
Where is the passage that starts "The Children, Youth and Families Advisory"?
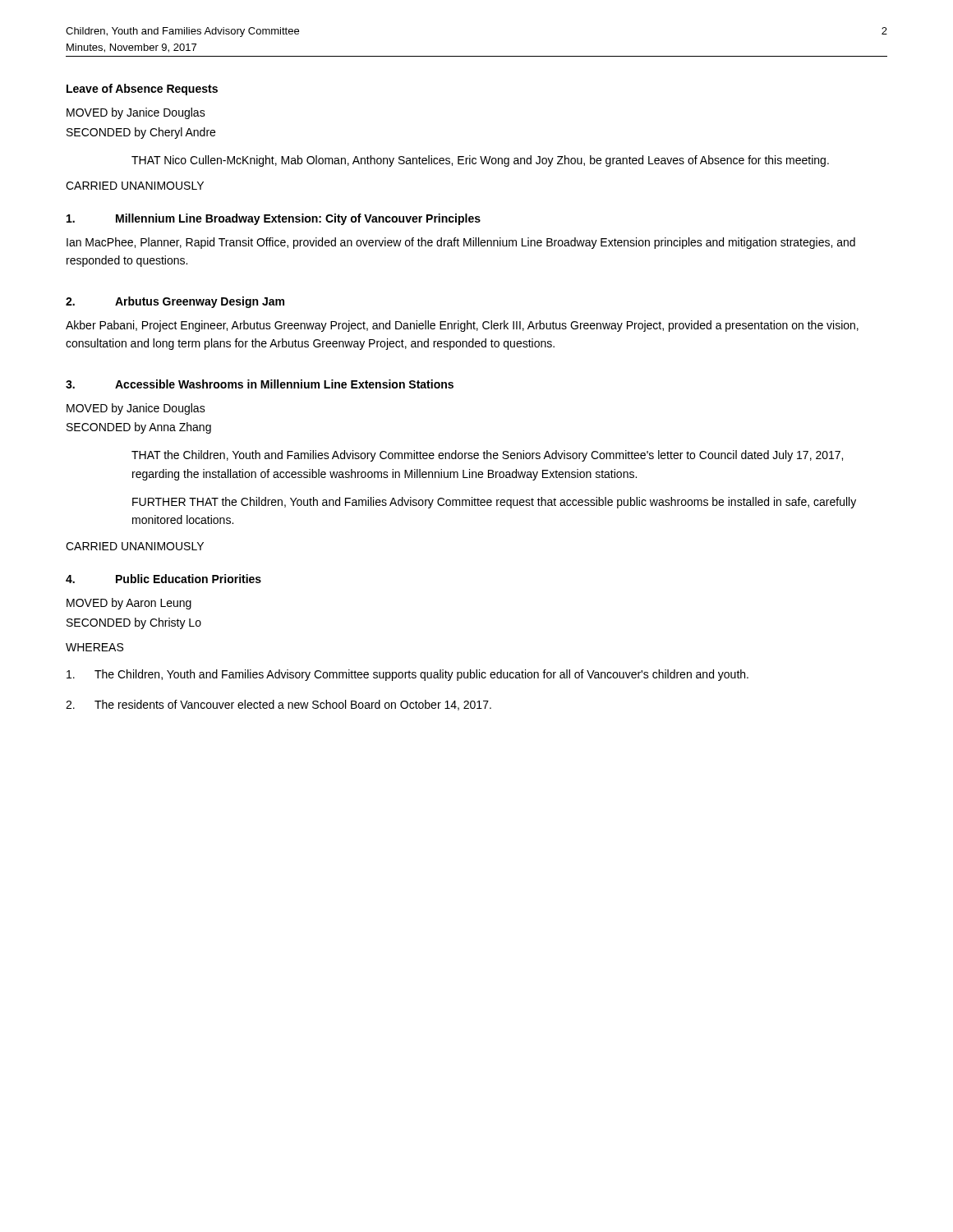click(476, 675)
